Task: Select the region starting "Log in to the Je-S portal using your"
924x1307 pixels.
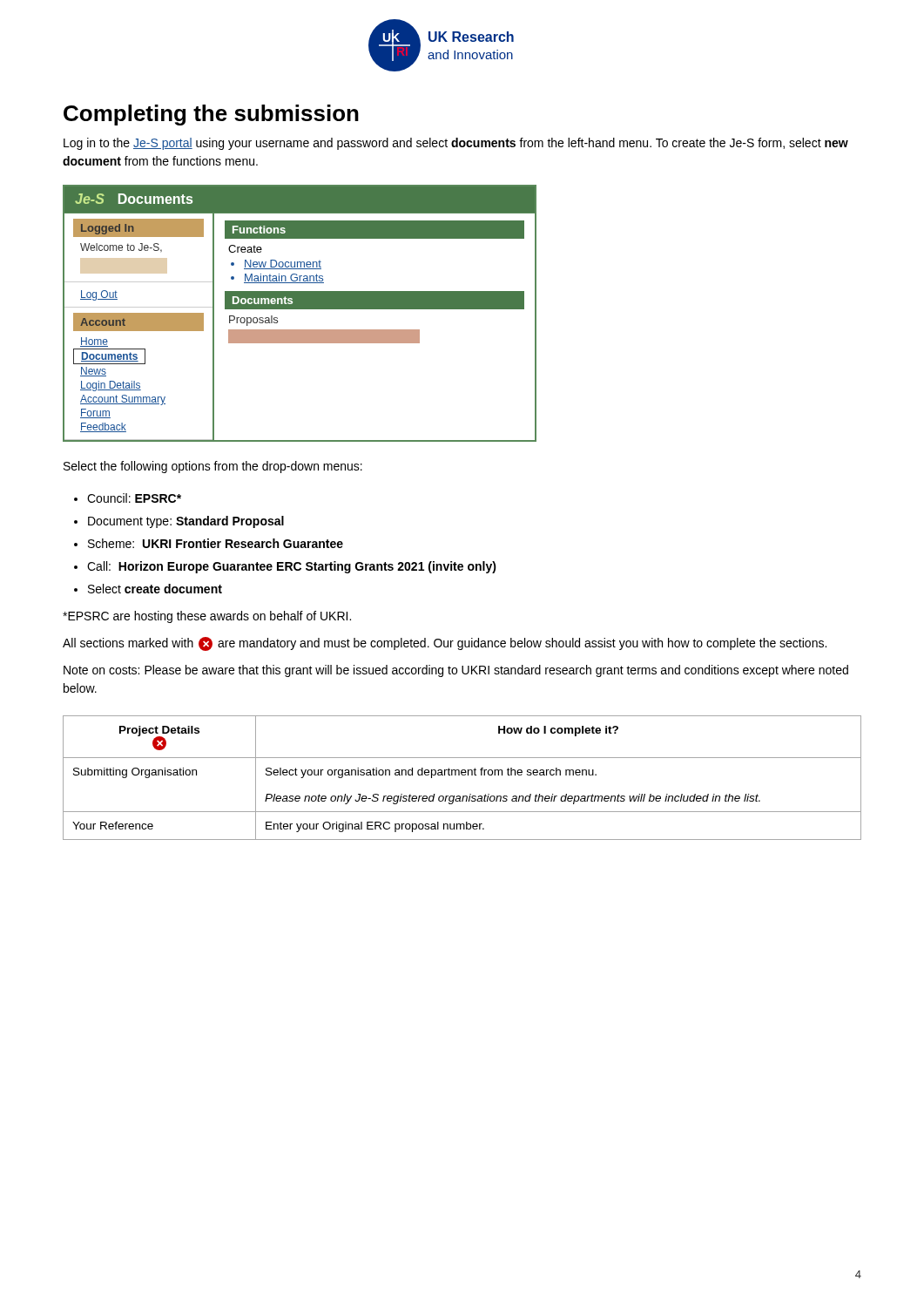Action: pos(455,152)
